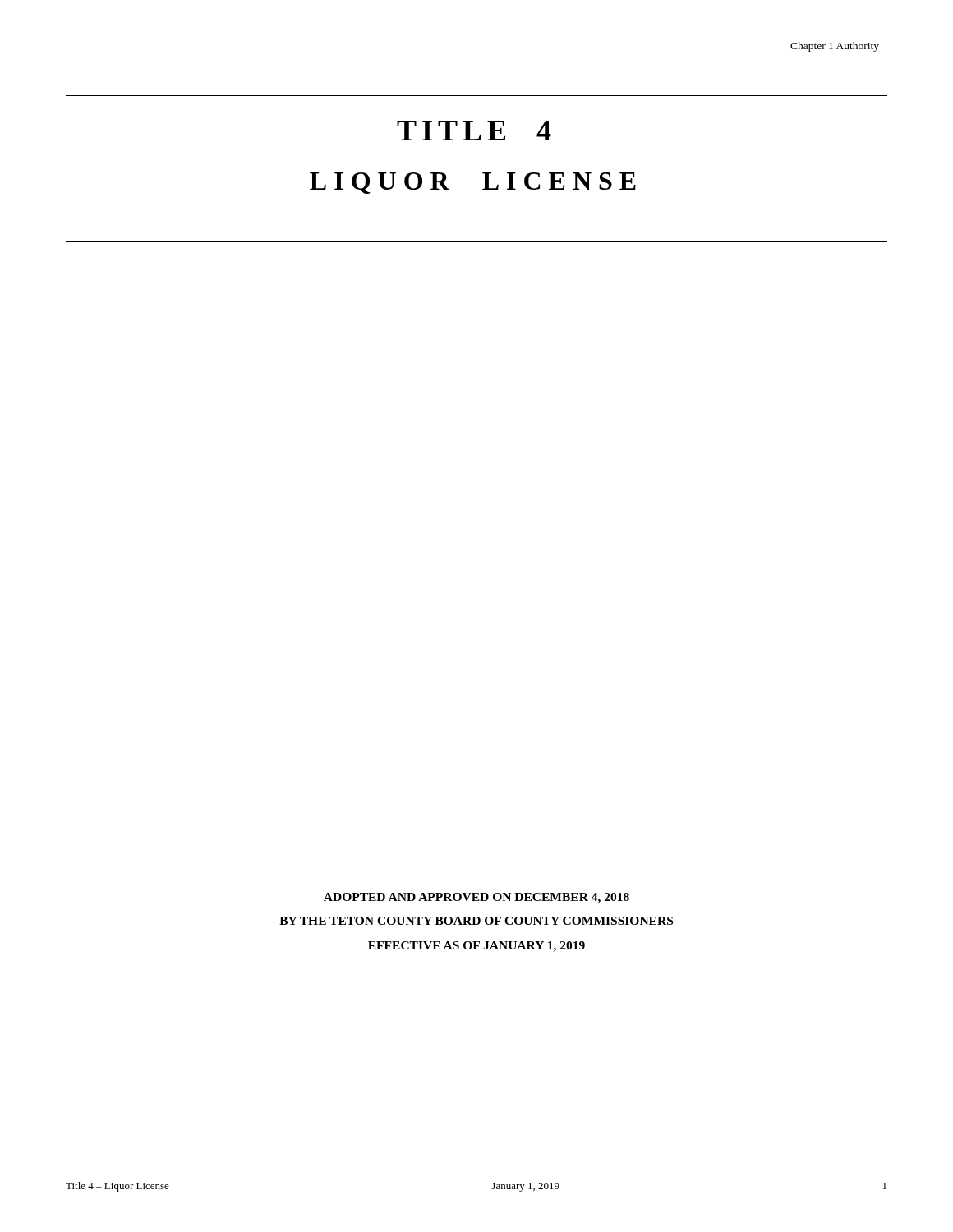Locate the block of text that opens with "ADOPTED AND APPROVED"
This screenshot has width=953, height=1232.
coord(476,921)
